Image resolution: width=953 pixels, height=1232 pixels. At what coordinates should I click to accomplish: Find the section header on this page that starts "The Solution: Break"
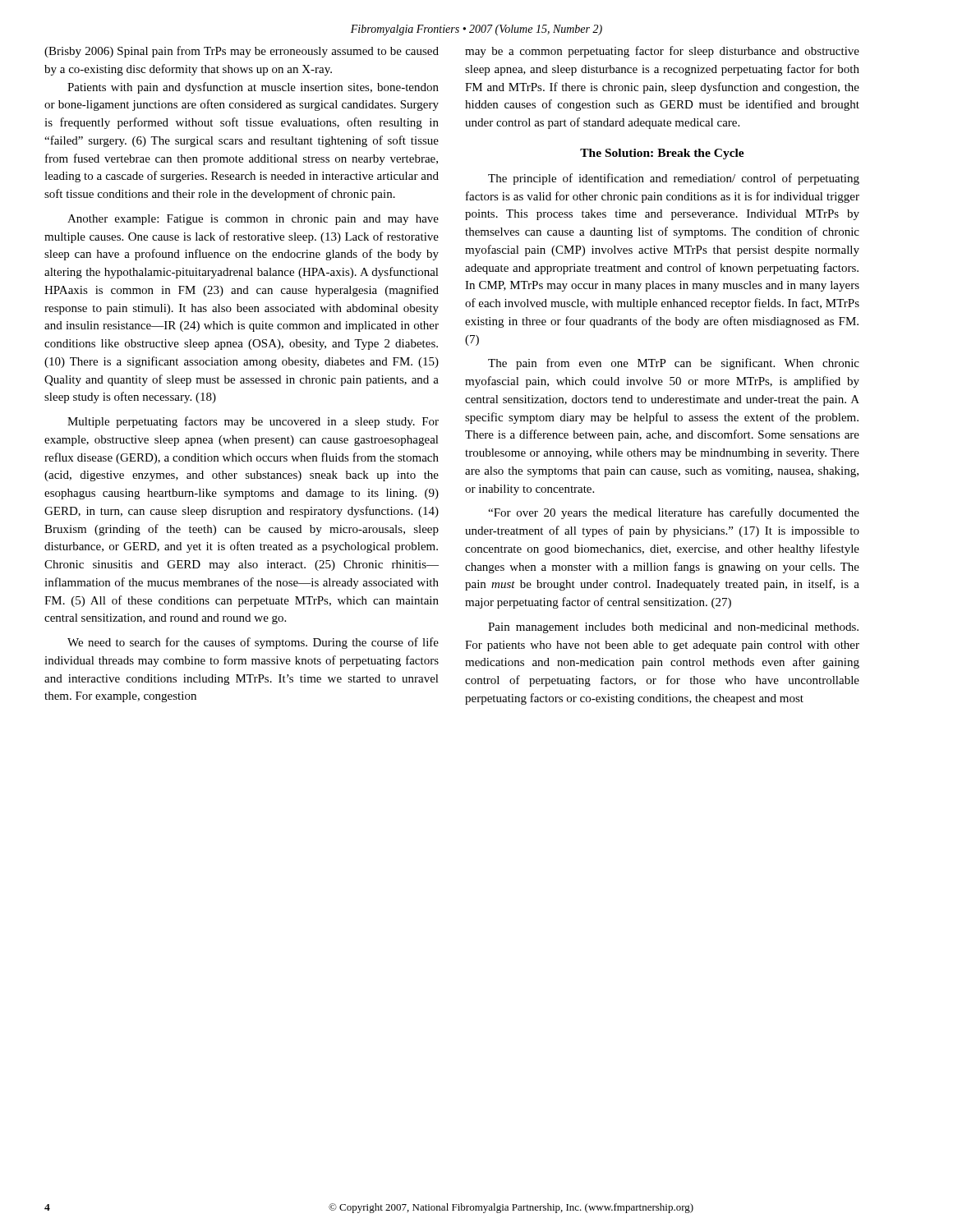(662, 152)
